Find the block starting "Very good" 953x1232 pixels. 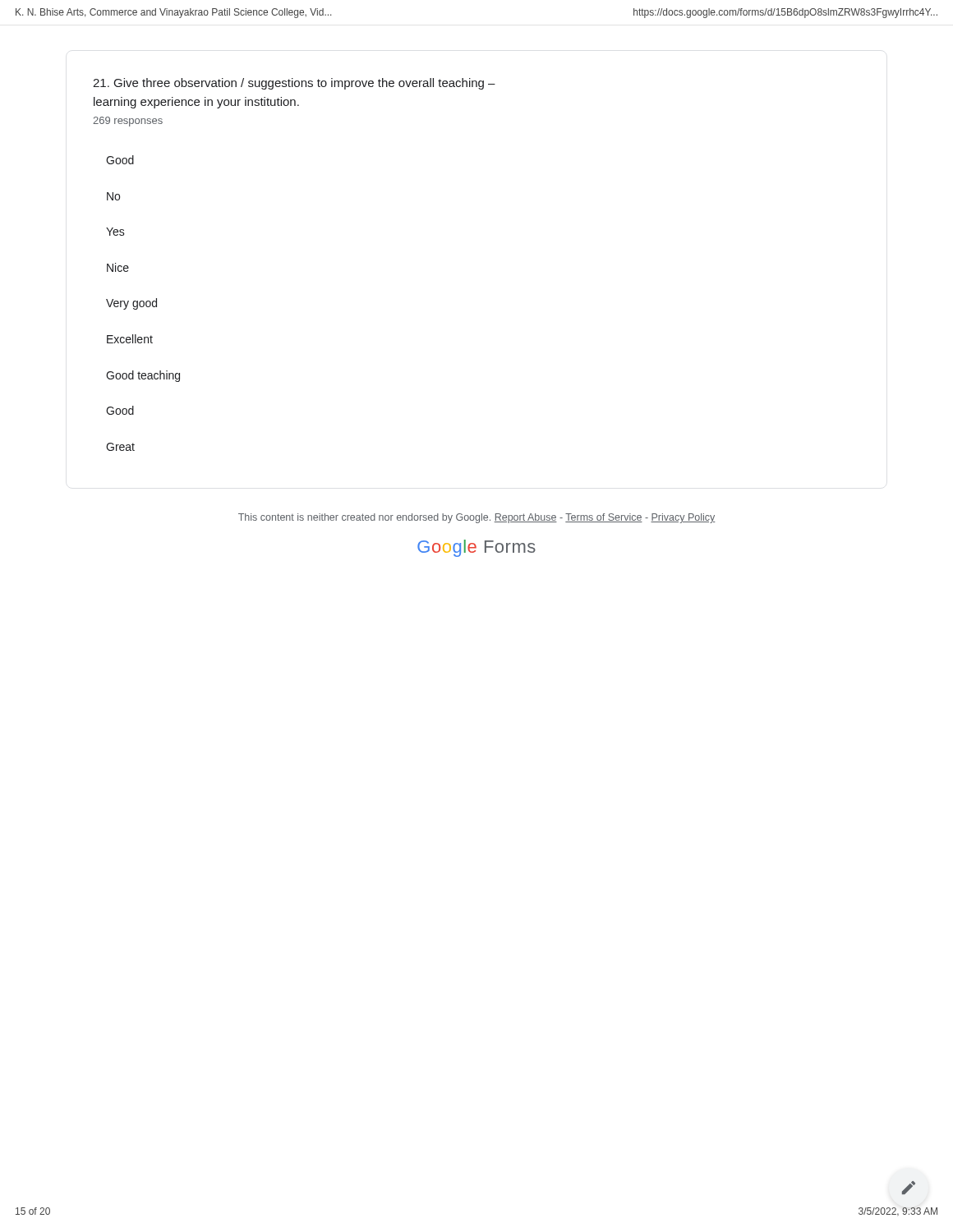(x=132, y=303)
